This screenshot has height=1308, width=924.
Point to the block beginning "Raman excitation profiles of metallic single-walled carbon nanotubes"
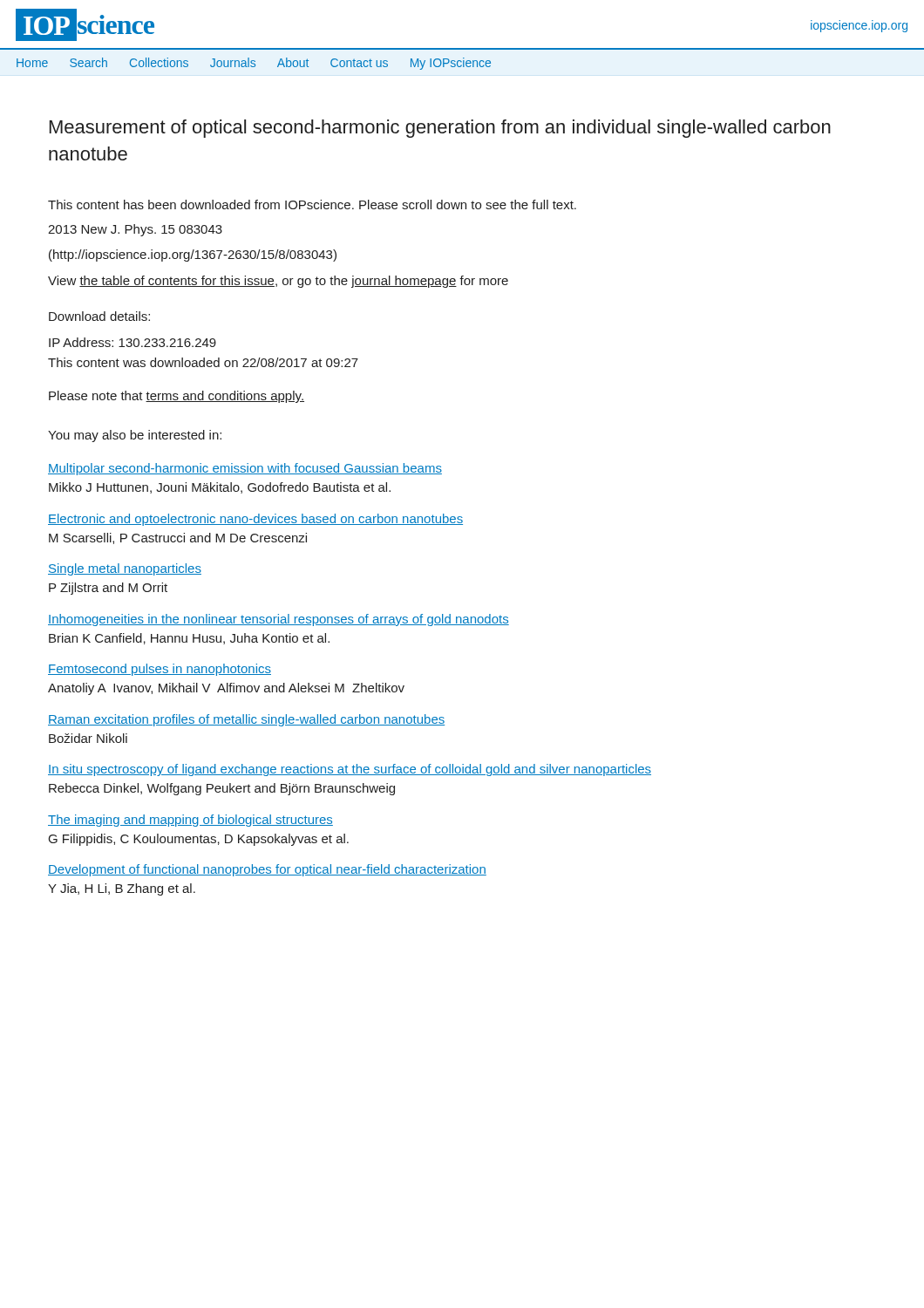click(246, 720)
